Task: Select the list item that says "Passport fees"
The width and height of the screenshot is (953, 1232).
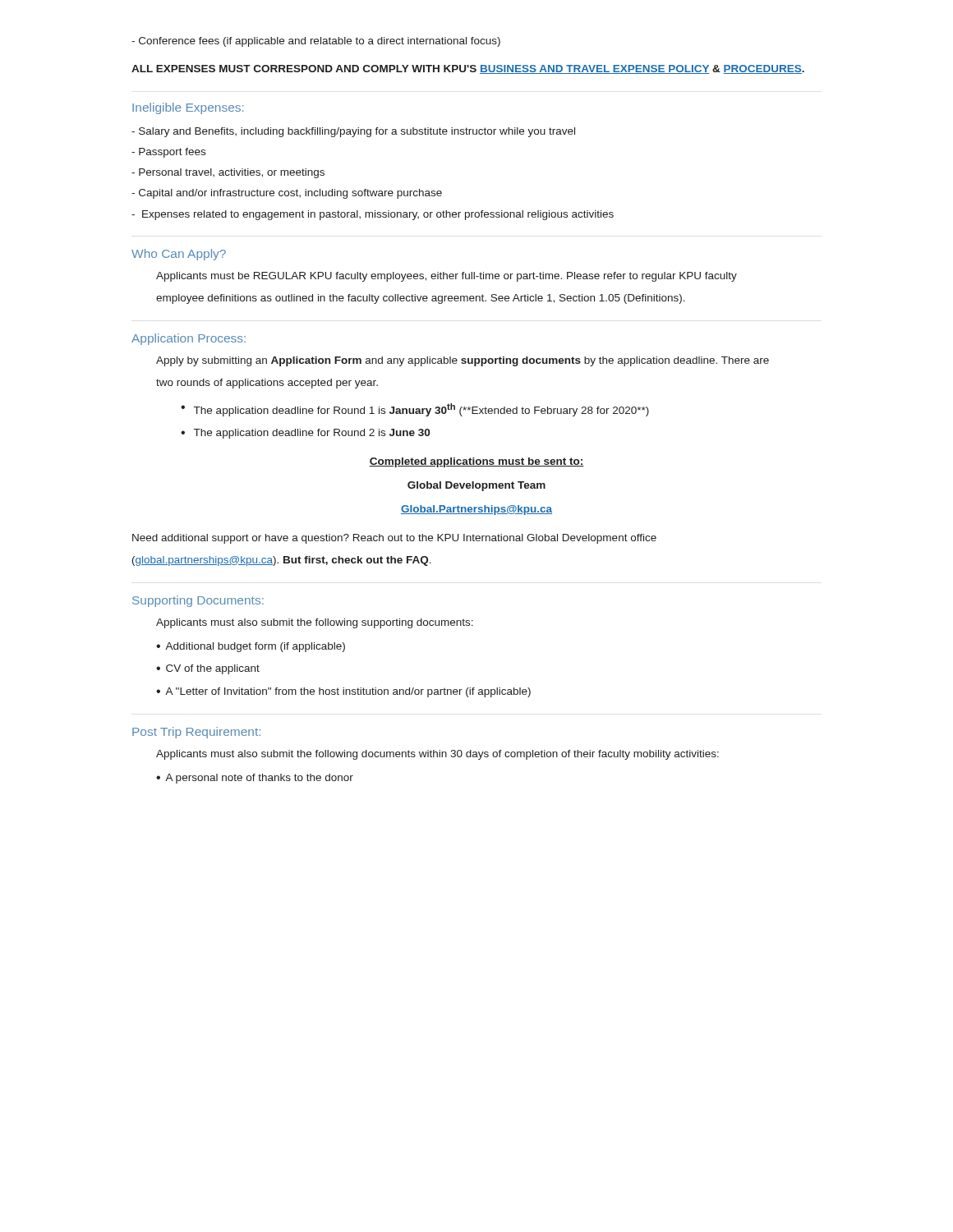Action: coord(169,151)
